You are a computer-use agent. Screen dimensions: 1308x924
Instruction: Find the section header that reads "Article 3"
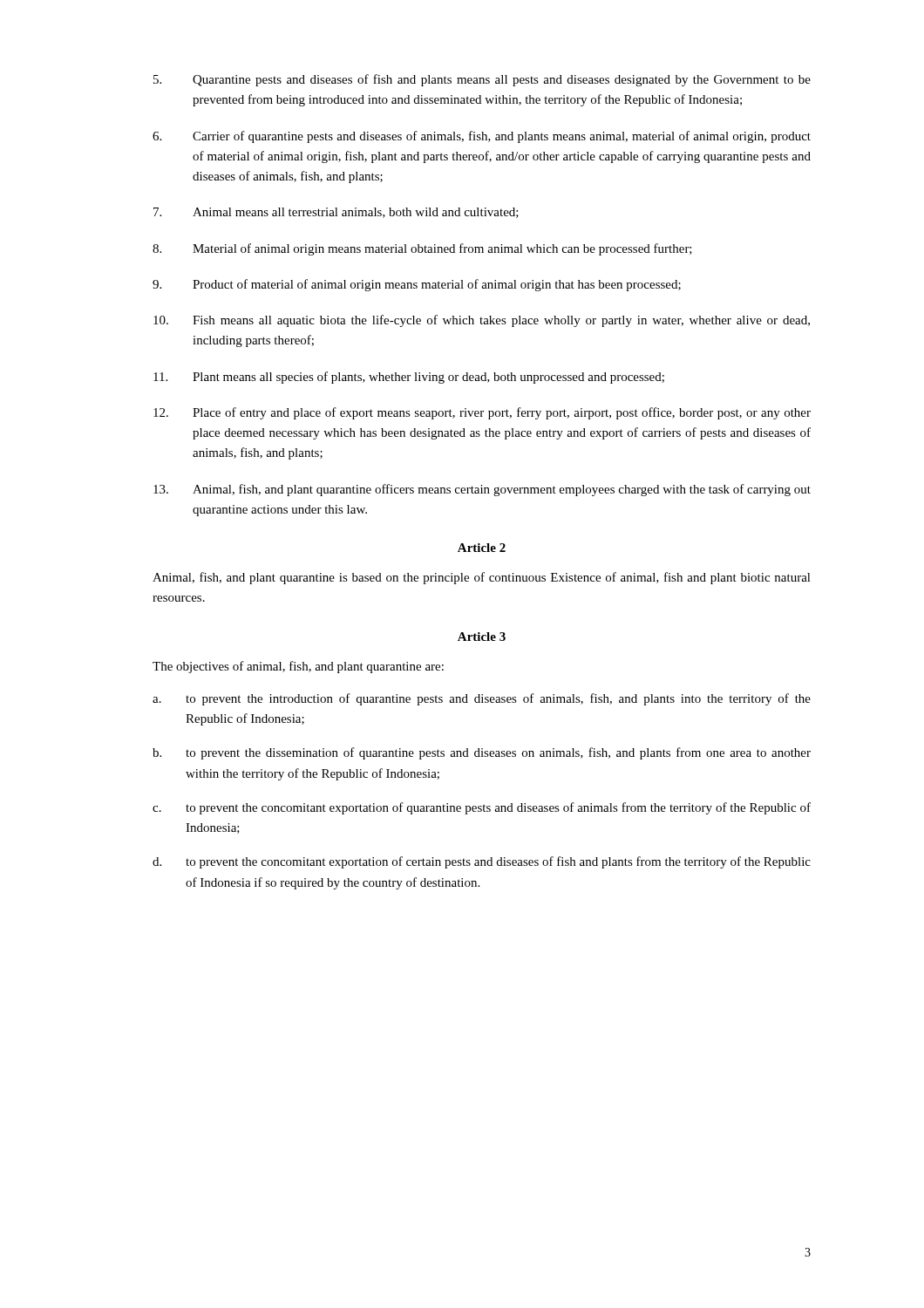tap(482, 636)
